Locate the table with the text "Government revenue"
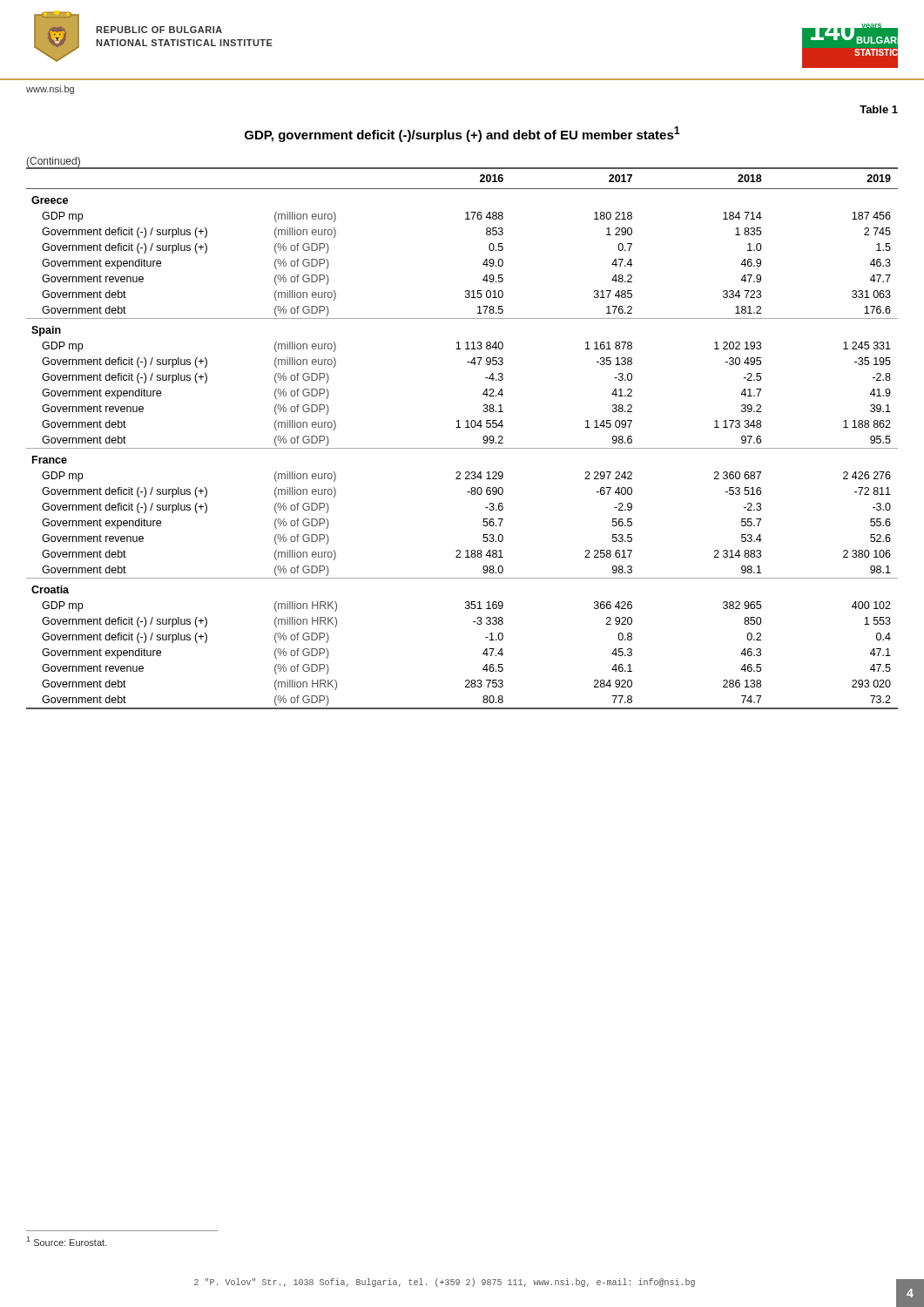The height and width of the screenshot is (1307, 924). point(462,438)
